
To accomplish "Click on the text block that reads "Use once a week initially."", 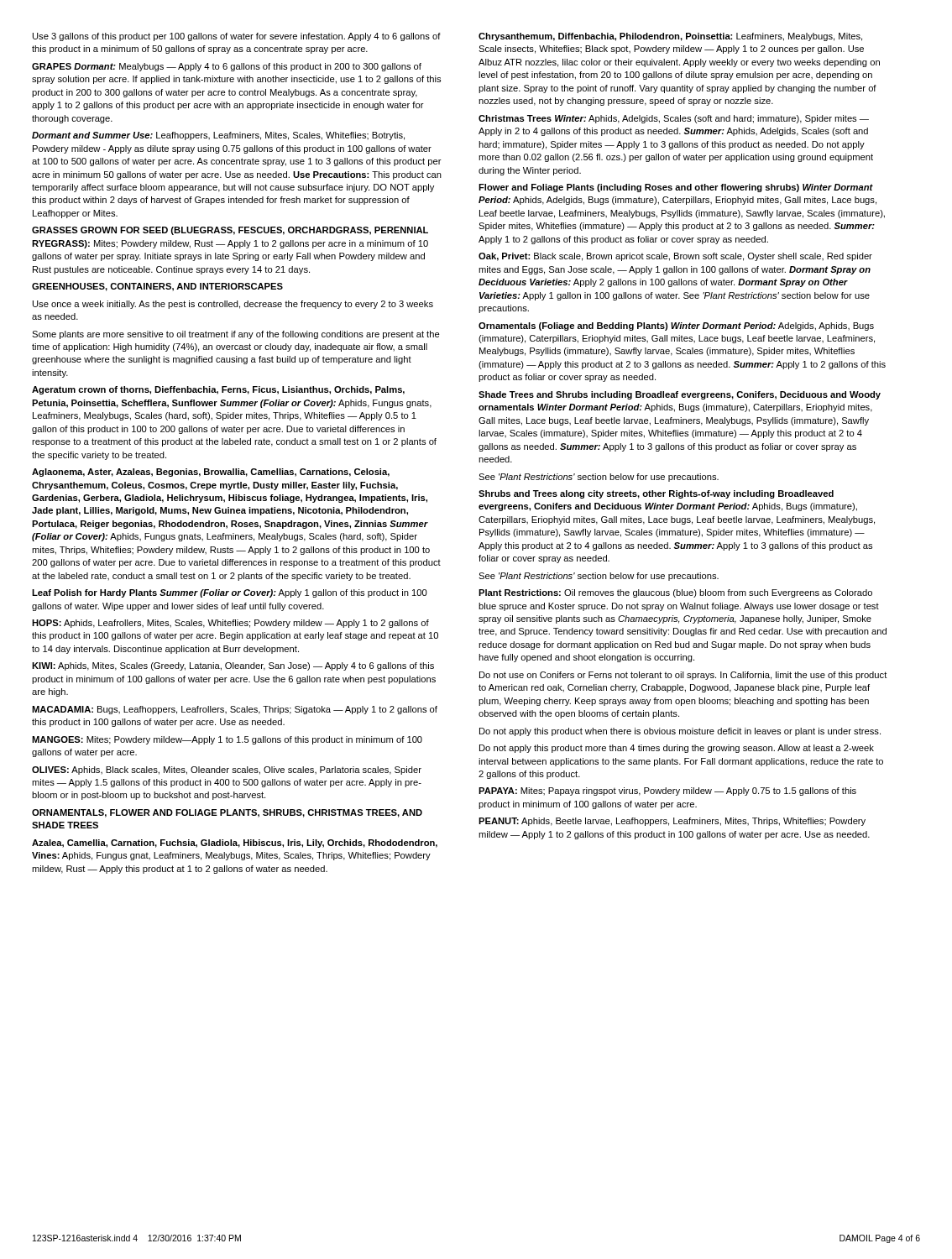I will point(237,311).
